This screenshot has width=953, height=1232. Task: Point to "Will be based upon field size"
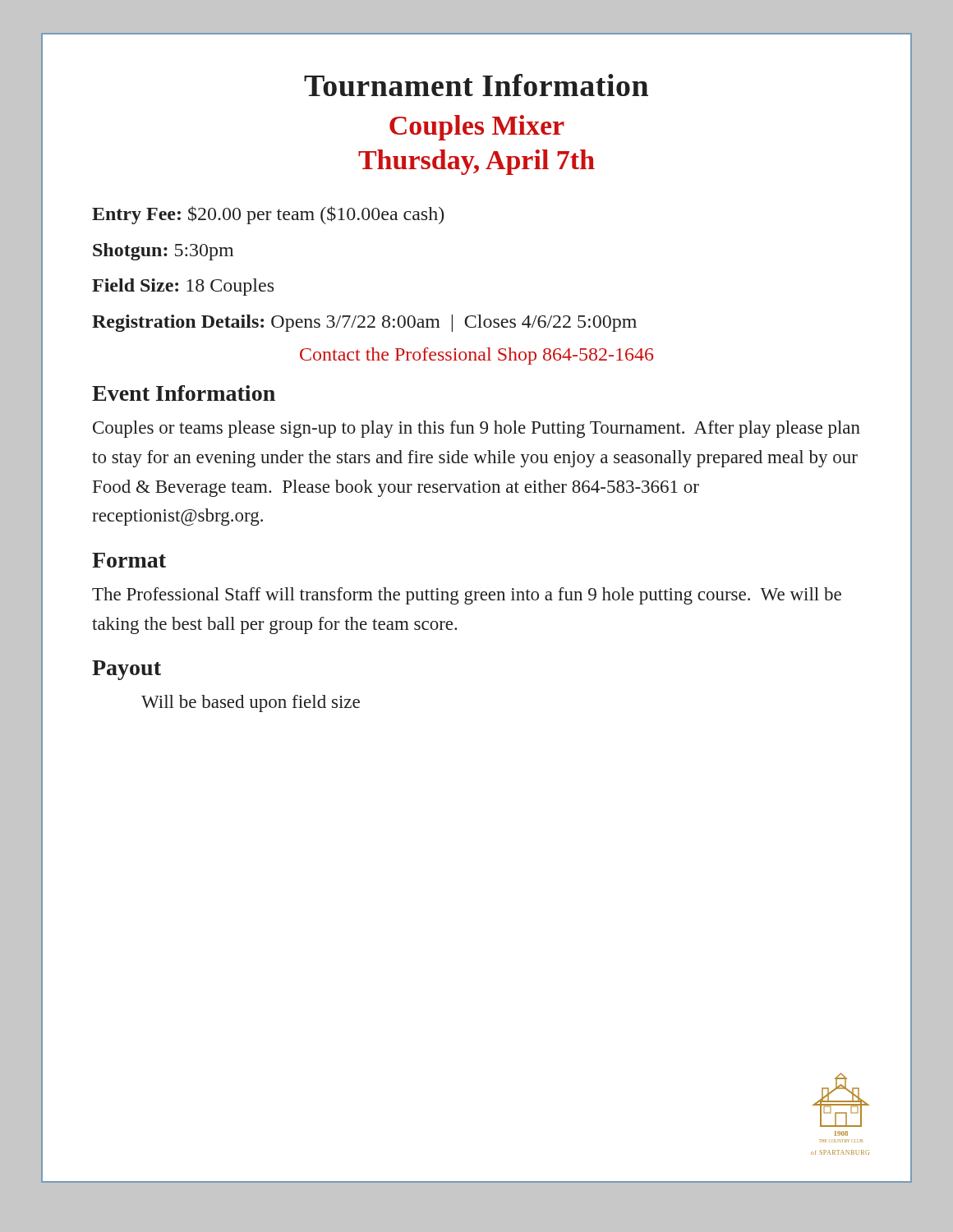pos(251,702)
